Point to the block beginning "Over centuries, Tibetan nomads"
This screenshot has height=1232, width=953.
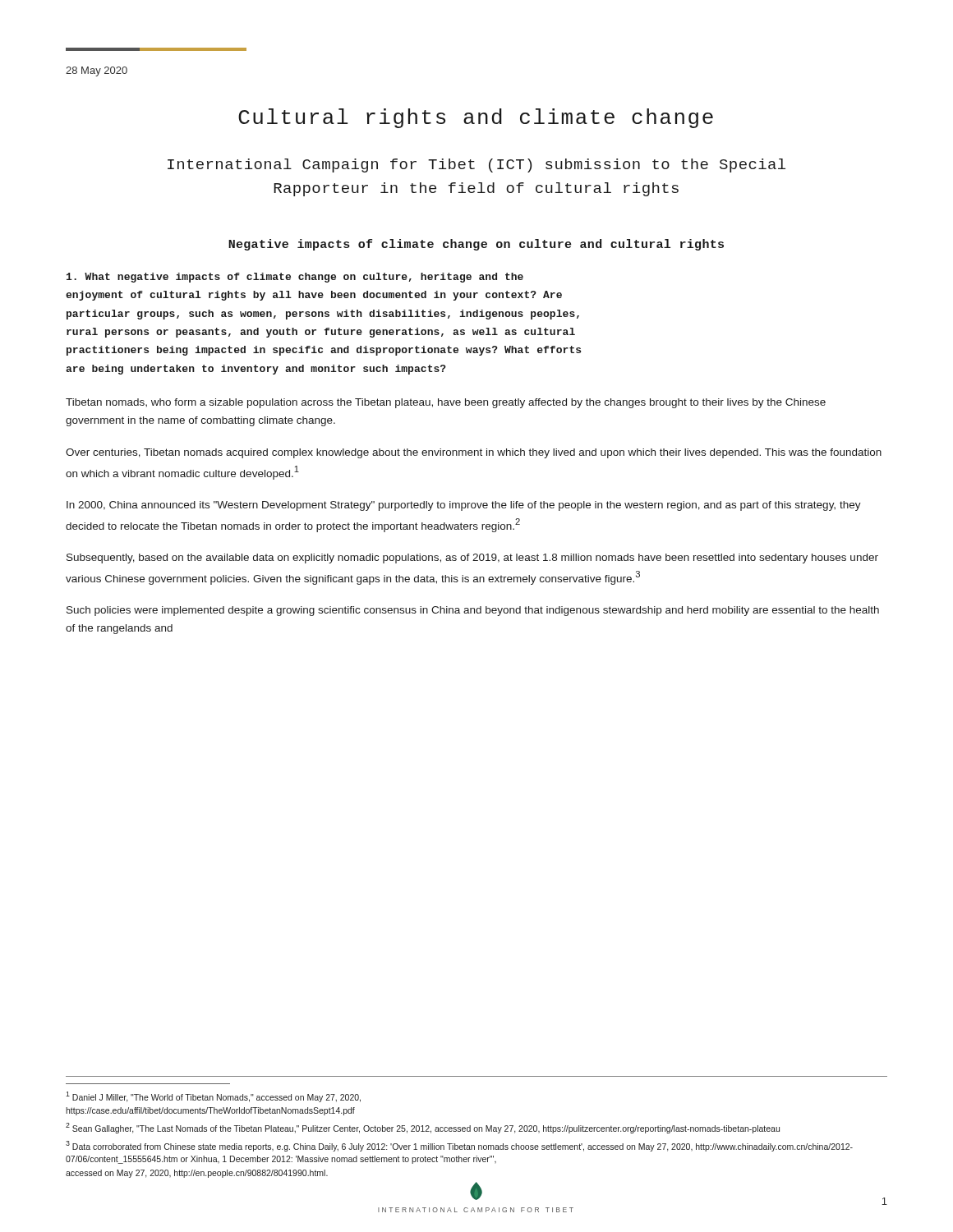(474, 462)
